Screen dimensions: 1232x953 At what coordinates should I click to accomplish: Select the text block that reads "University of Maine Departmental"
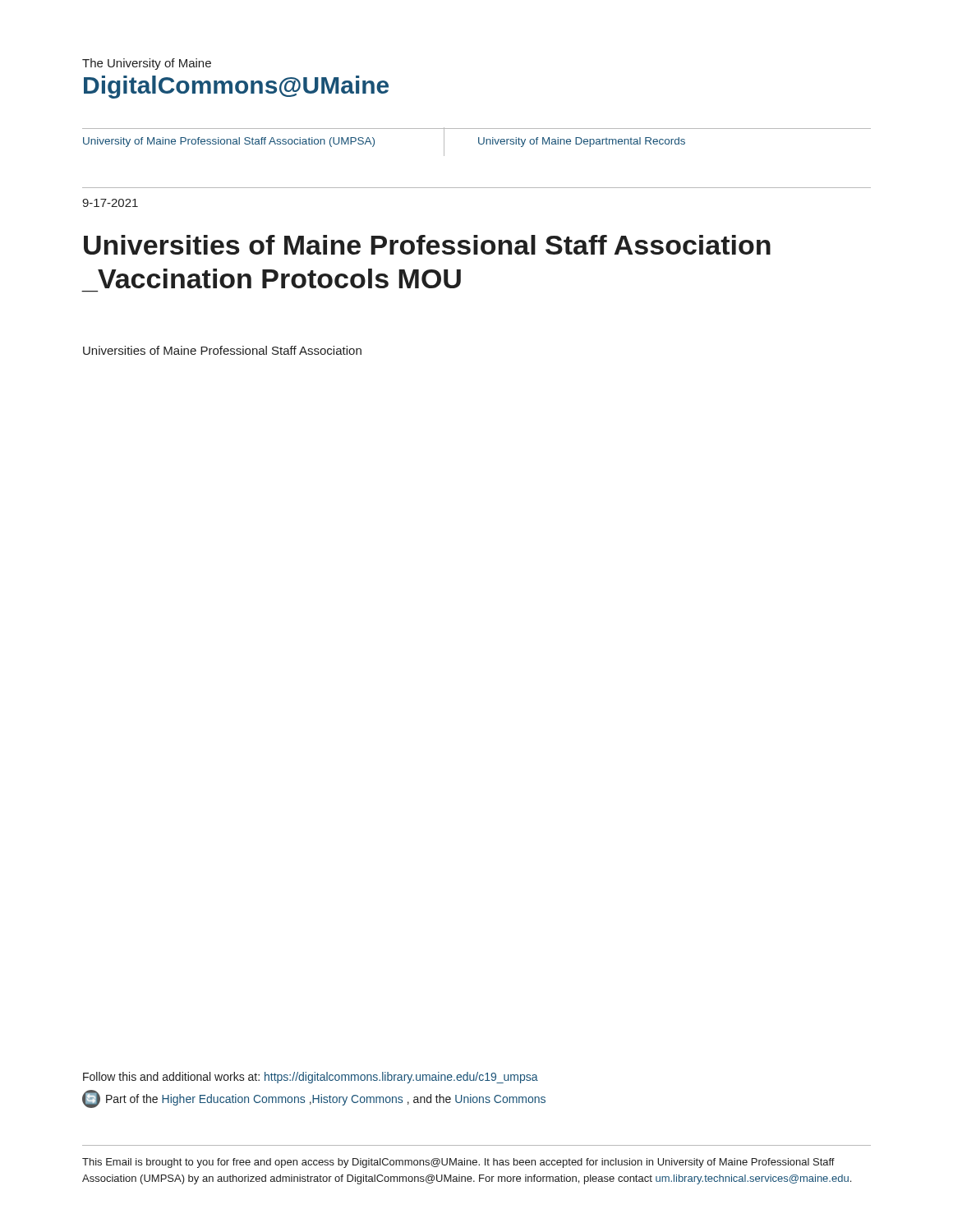point(582,142)
